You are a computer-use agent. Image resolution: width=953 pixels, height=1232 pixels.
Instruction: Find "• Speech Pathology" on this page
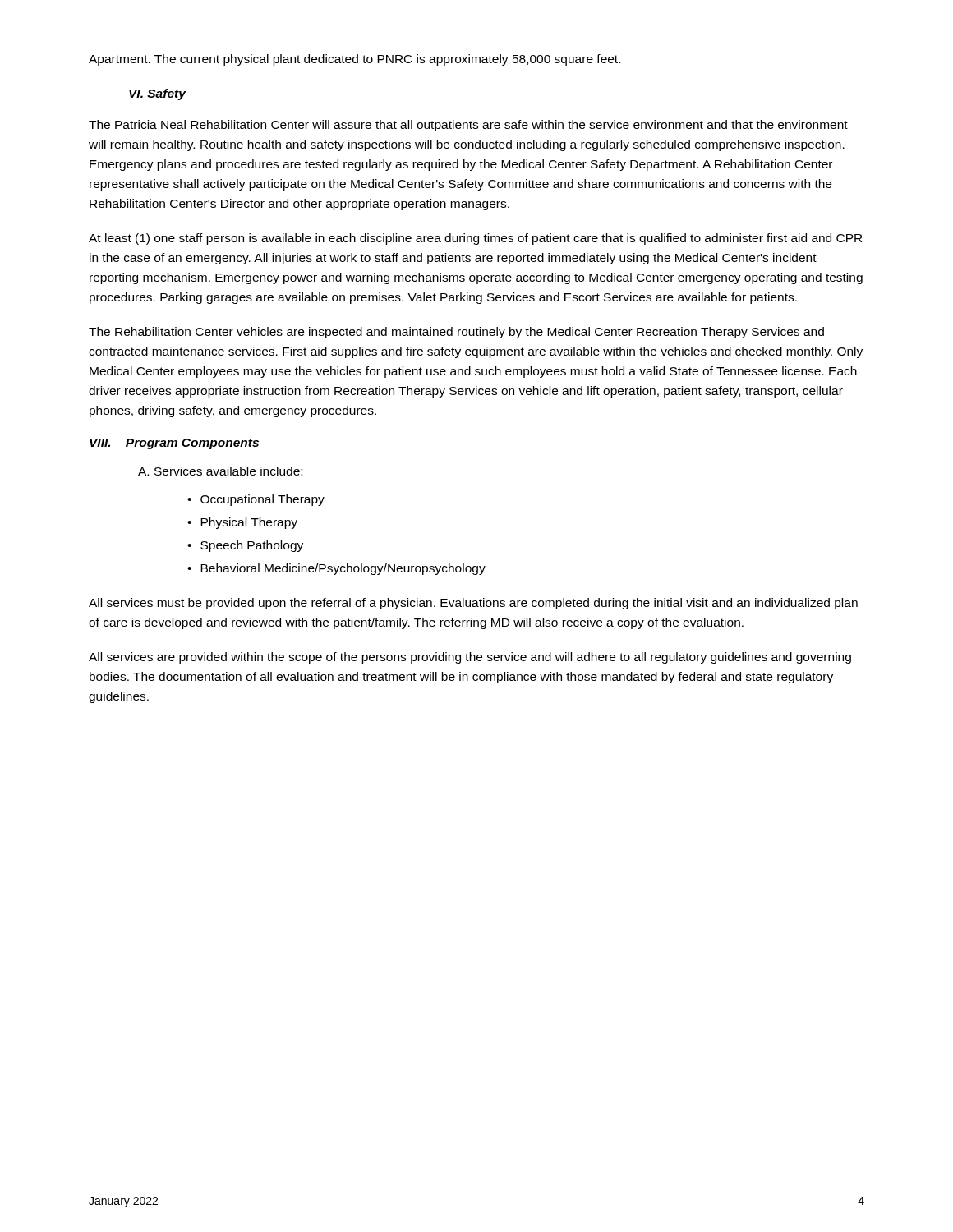[x=245, y=546]
